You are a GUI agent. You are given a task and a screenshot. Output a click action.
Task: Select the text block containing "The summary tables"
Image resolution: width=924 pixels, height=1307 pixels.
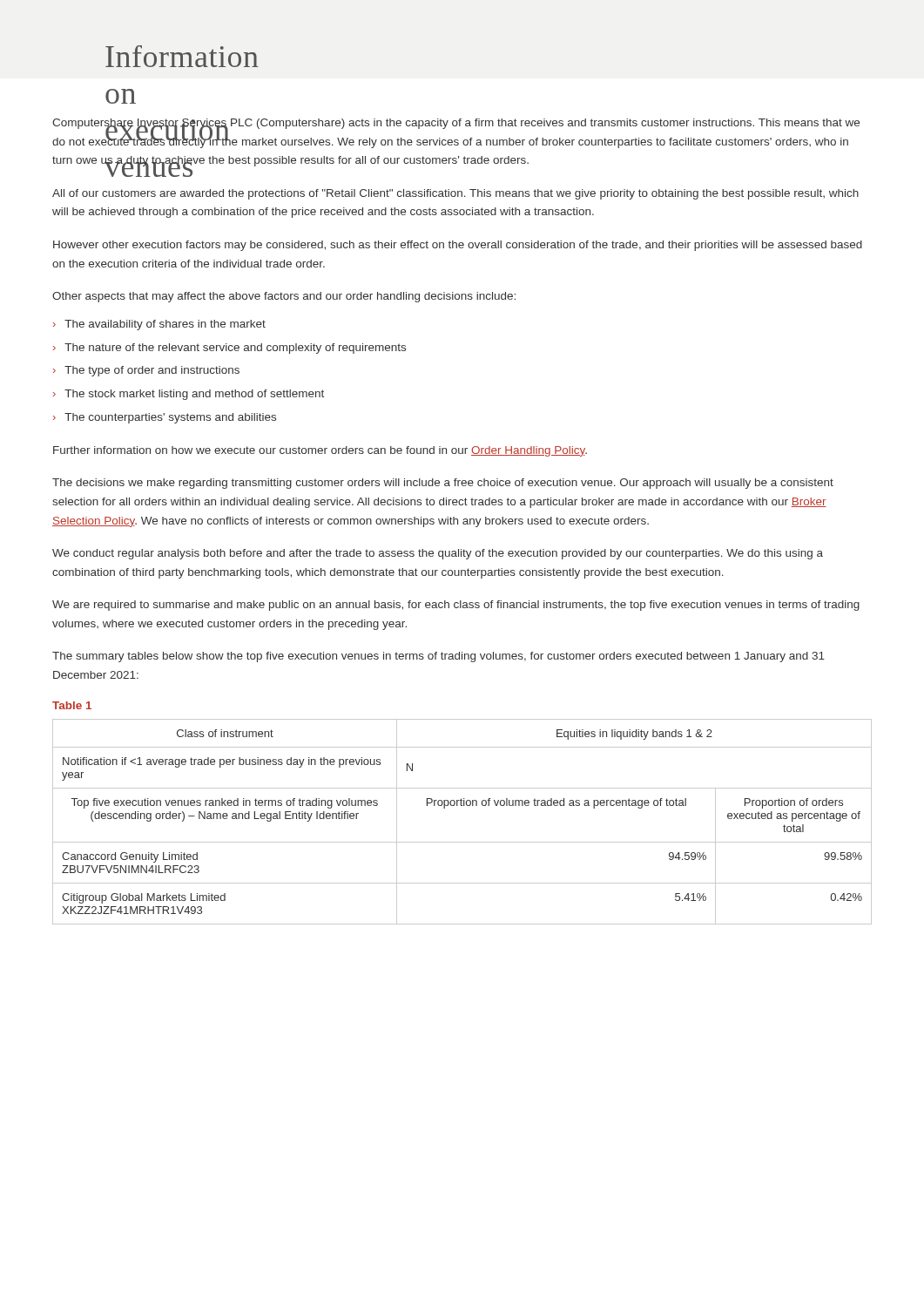(x=438, y=666)
